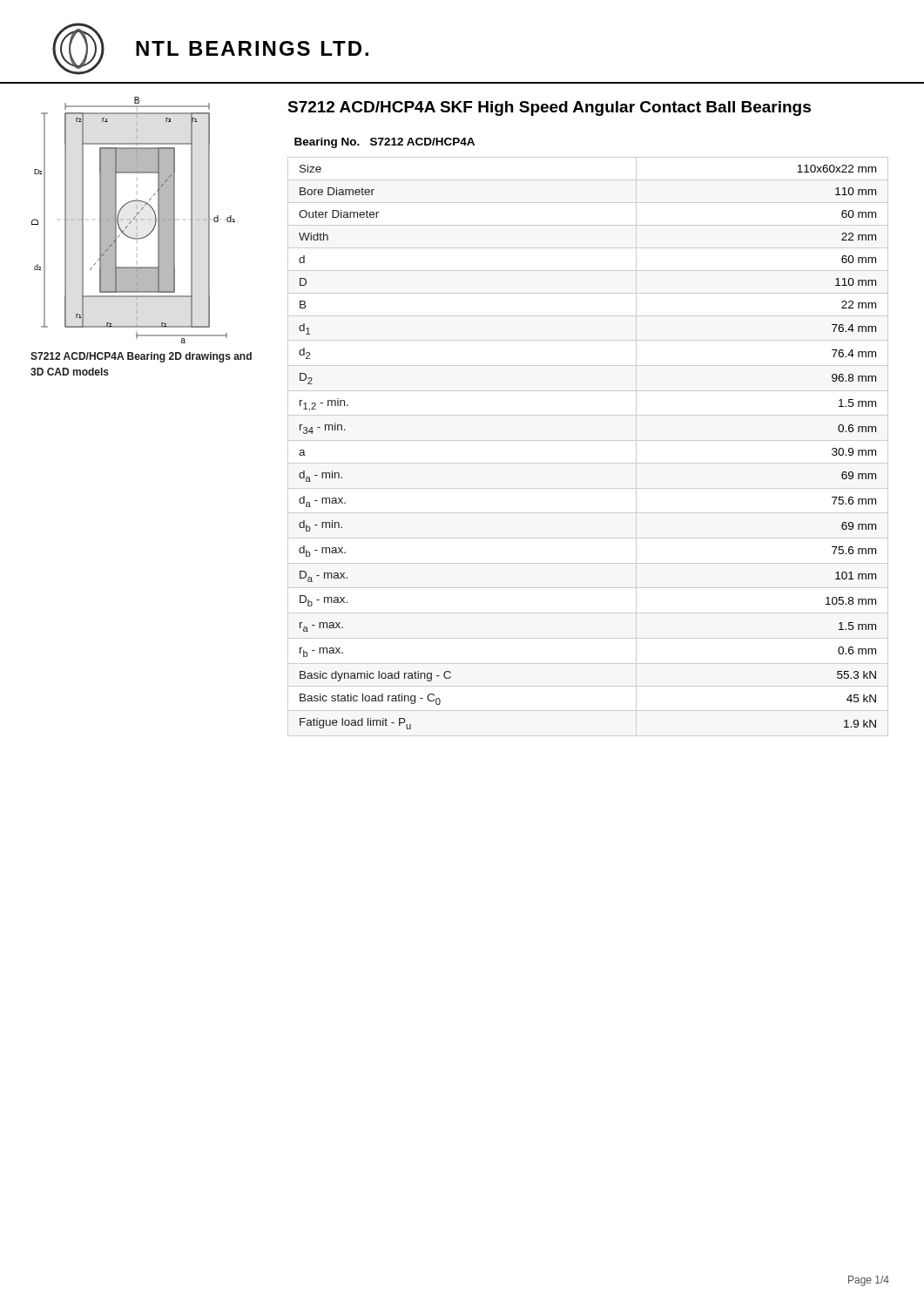Click on the table containing "Outer Diameter"
The height and width of the screenshot is (1307, 924).
click(588, 446)
